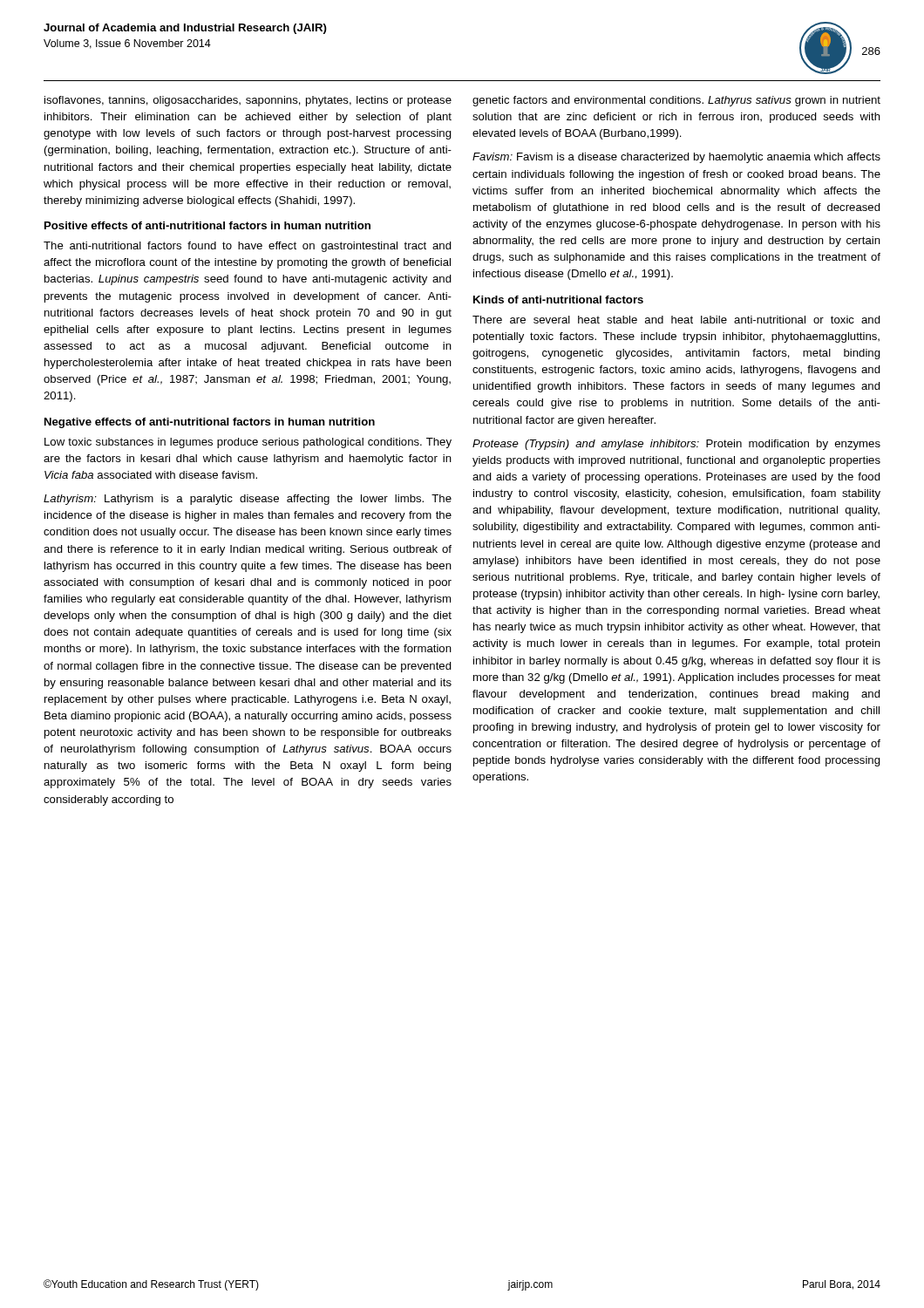Viewport: 924px width, 1308px height.
Task: Locate the block of text that opens with "Favism: Favism is a disease characterized by haemolytic"
Action: click(x=676, y=215)
